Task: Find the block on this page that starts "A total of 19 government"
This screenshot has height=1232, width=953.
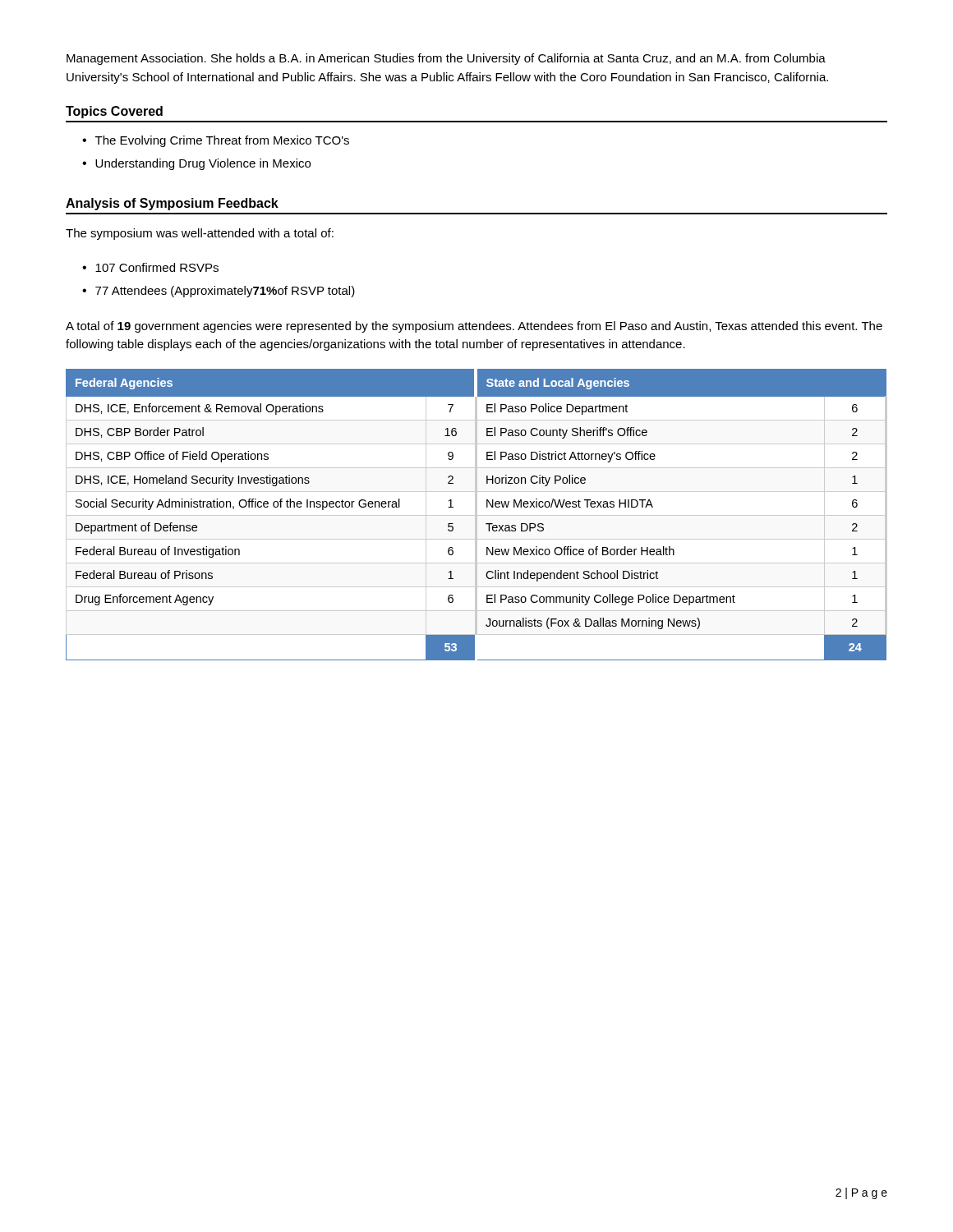Action: tap(474, 334)
